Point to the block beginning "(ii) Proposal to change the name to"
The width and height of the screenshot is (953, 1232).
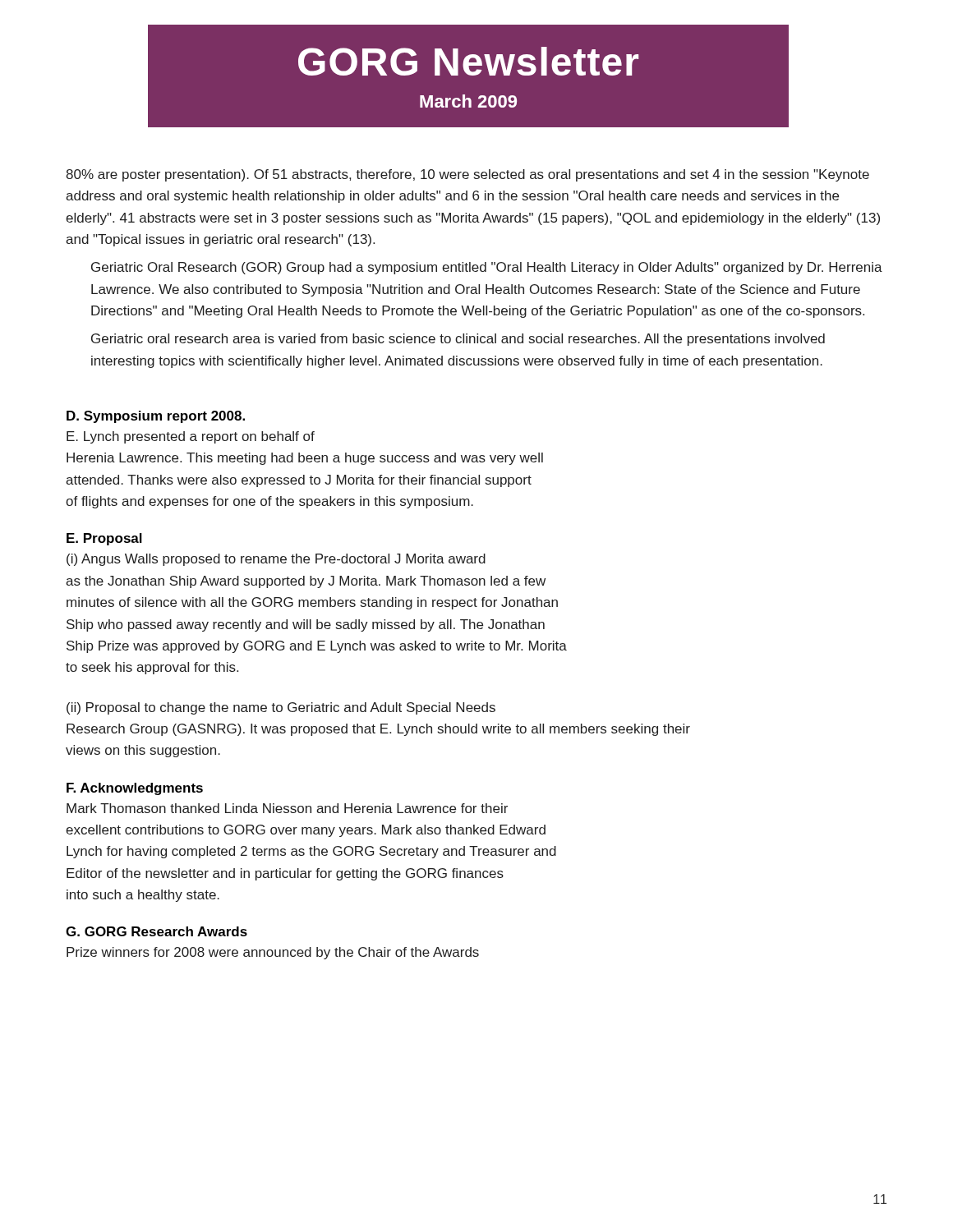[378, 729]
